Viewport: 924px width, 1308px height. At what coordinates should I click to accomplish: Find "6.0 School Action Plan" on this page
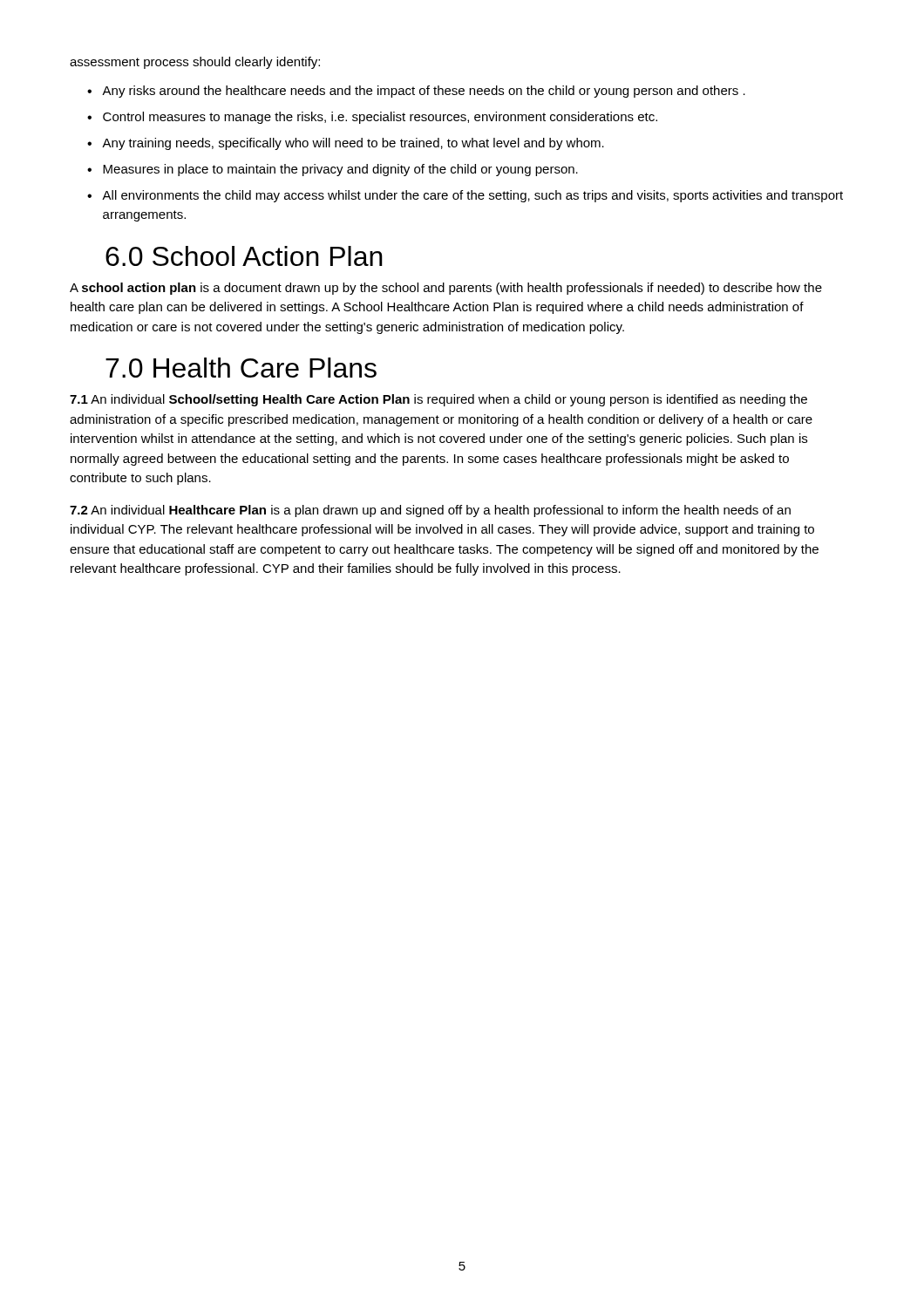pyautogui.click(x=244, y=256)
